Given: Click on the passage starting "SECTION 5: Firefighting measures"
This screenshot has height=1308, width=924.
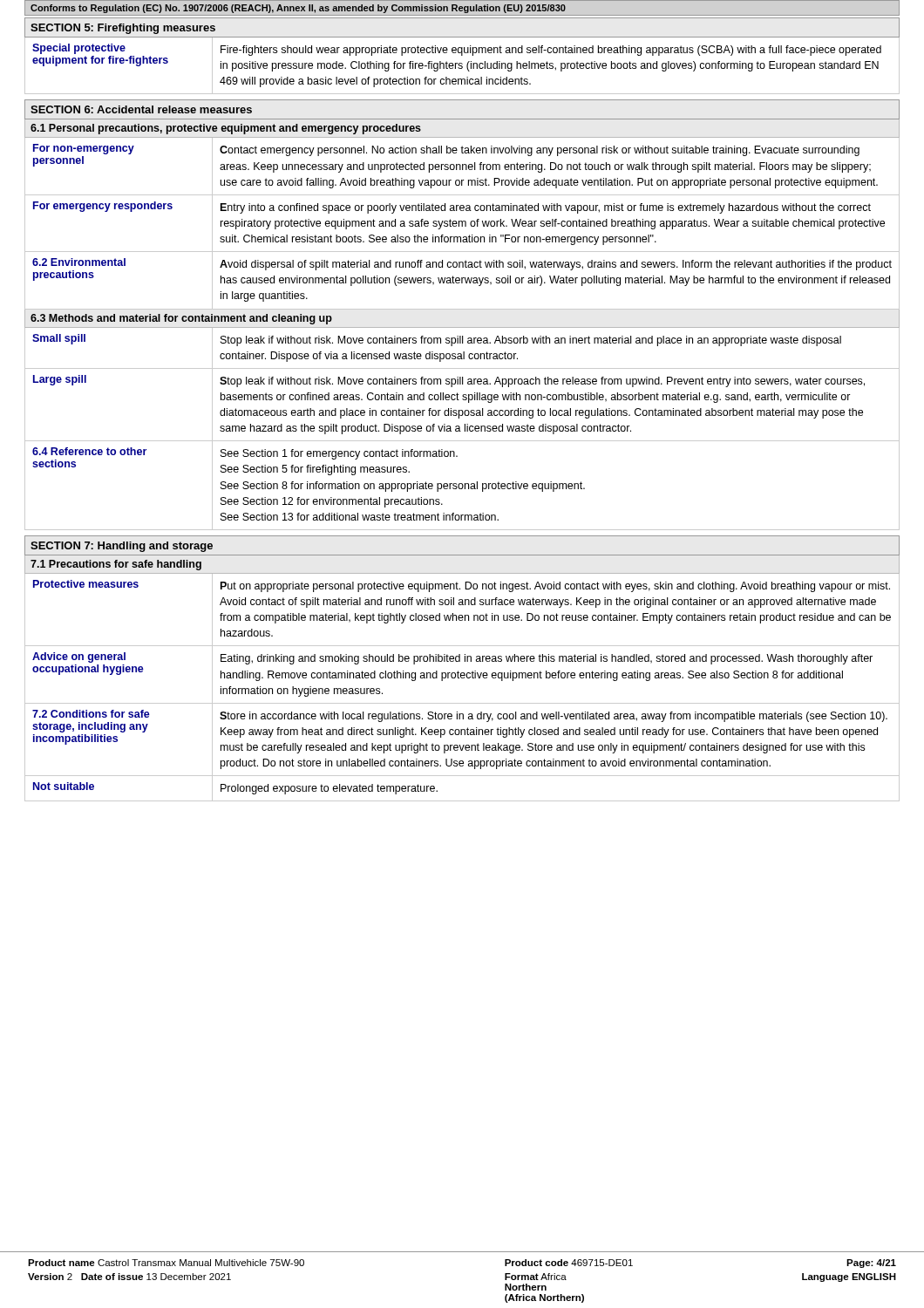Looking at the screenshot, I should pos(123,27).
